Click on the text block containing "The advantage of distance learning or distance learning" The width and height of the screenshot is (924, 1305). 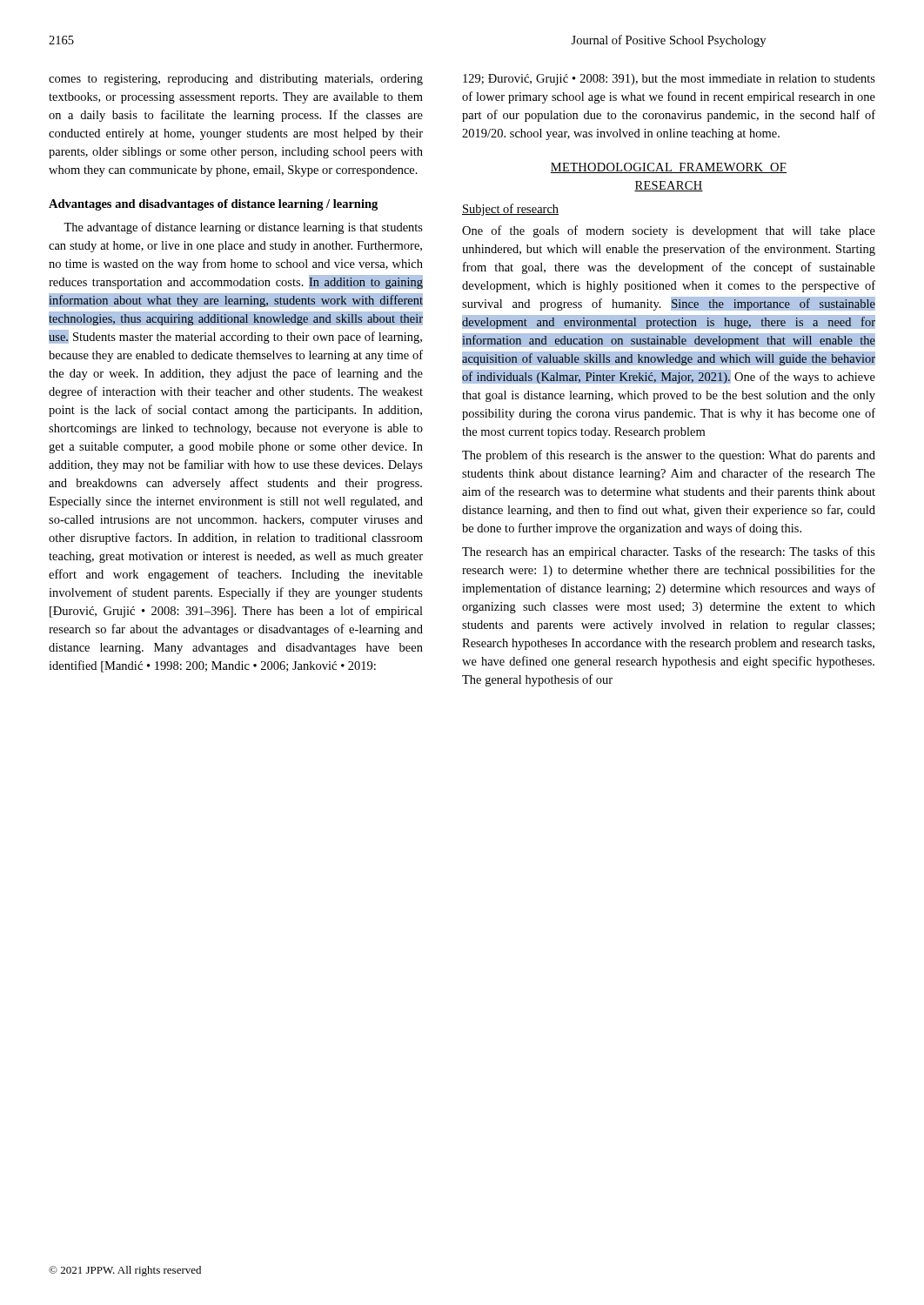(x=236, y=447)
